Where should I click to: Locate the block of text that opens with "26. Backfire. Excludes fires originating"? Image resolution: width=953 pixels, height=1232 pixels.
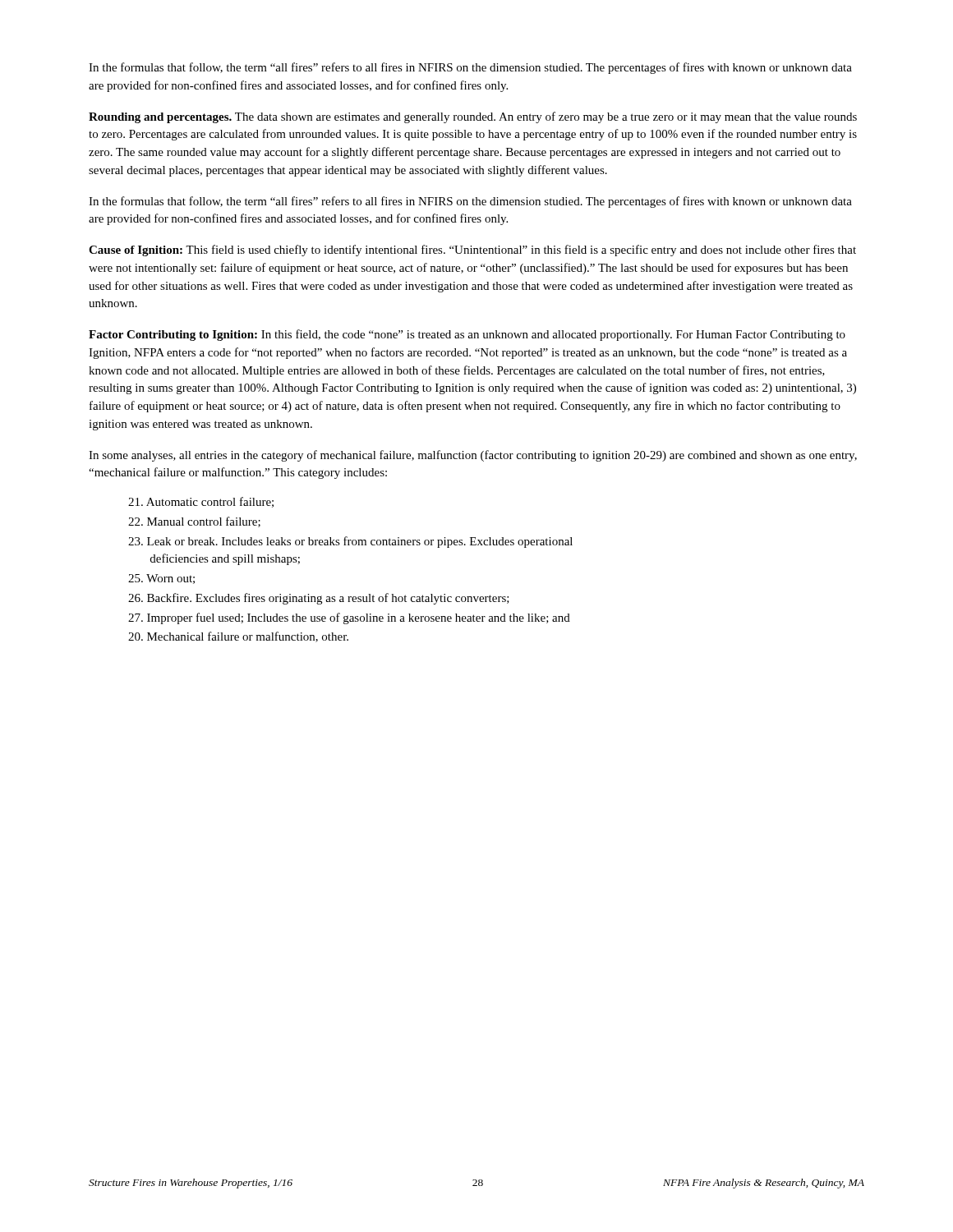(319, 598)
